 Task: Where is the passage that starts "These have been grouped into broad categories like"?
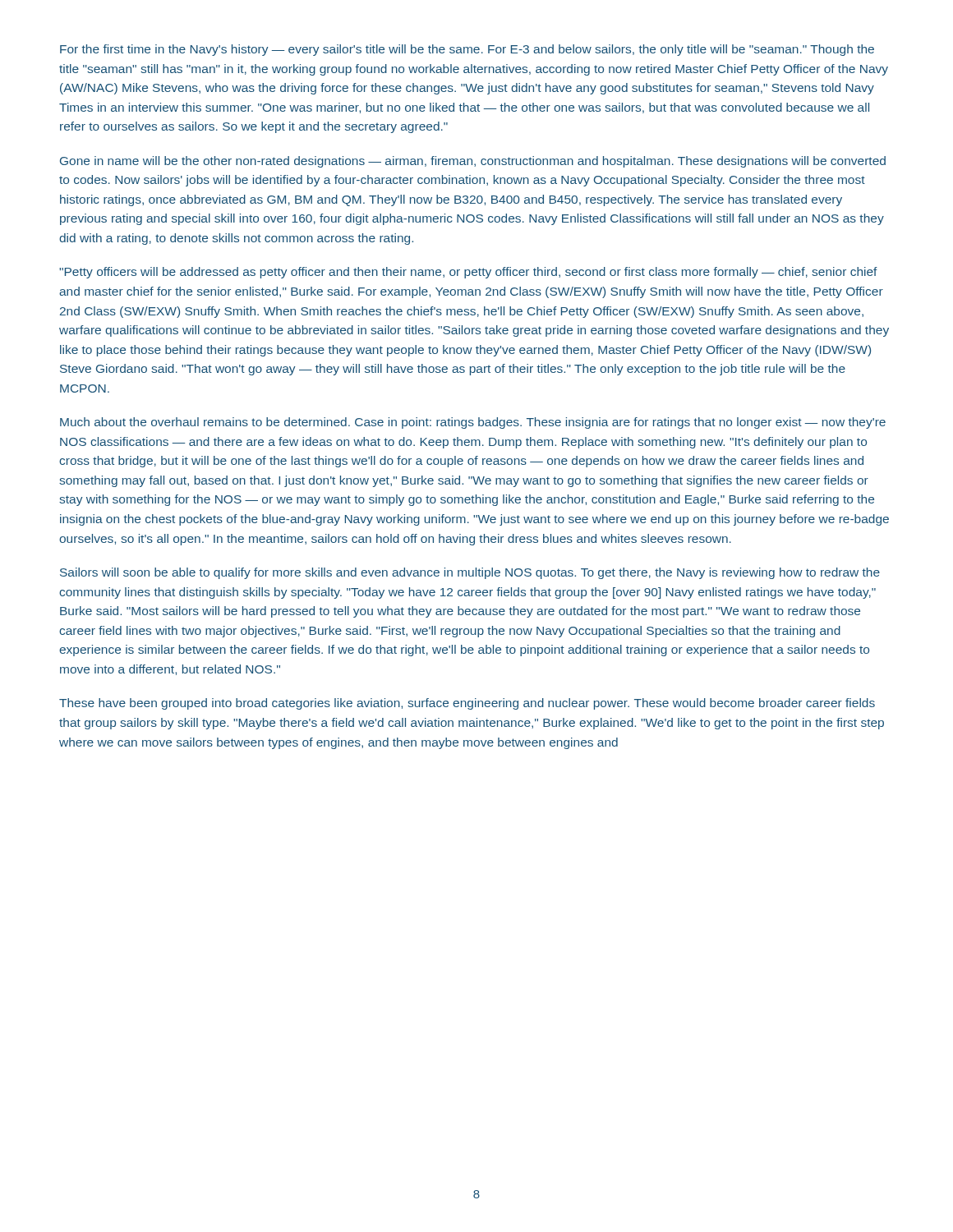(x=472, y=722)
